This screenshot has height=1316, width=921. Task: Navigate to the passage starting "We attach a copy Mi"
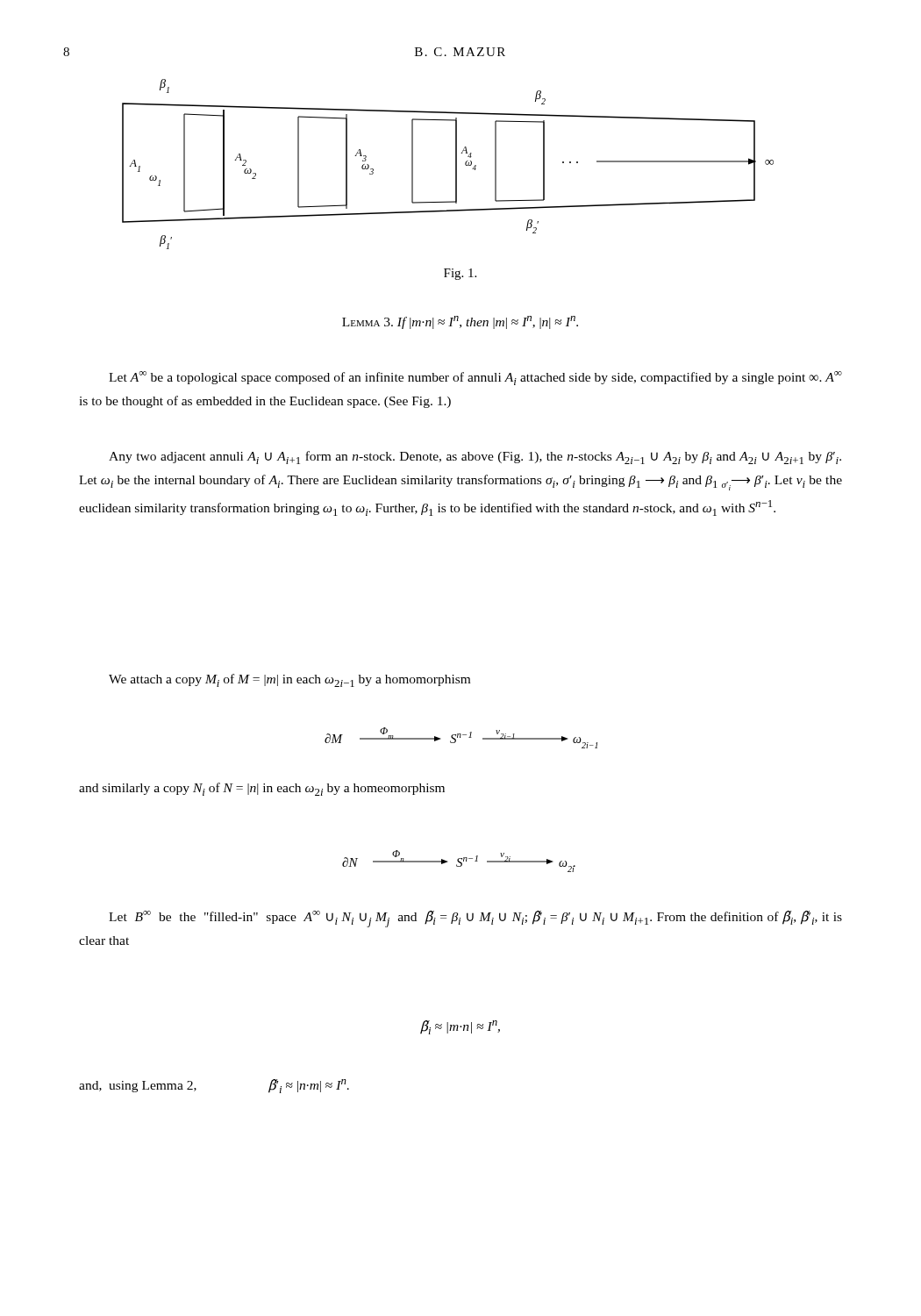click(460, 680)
